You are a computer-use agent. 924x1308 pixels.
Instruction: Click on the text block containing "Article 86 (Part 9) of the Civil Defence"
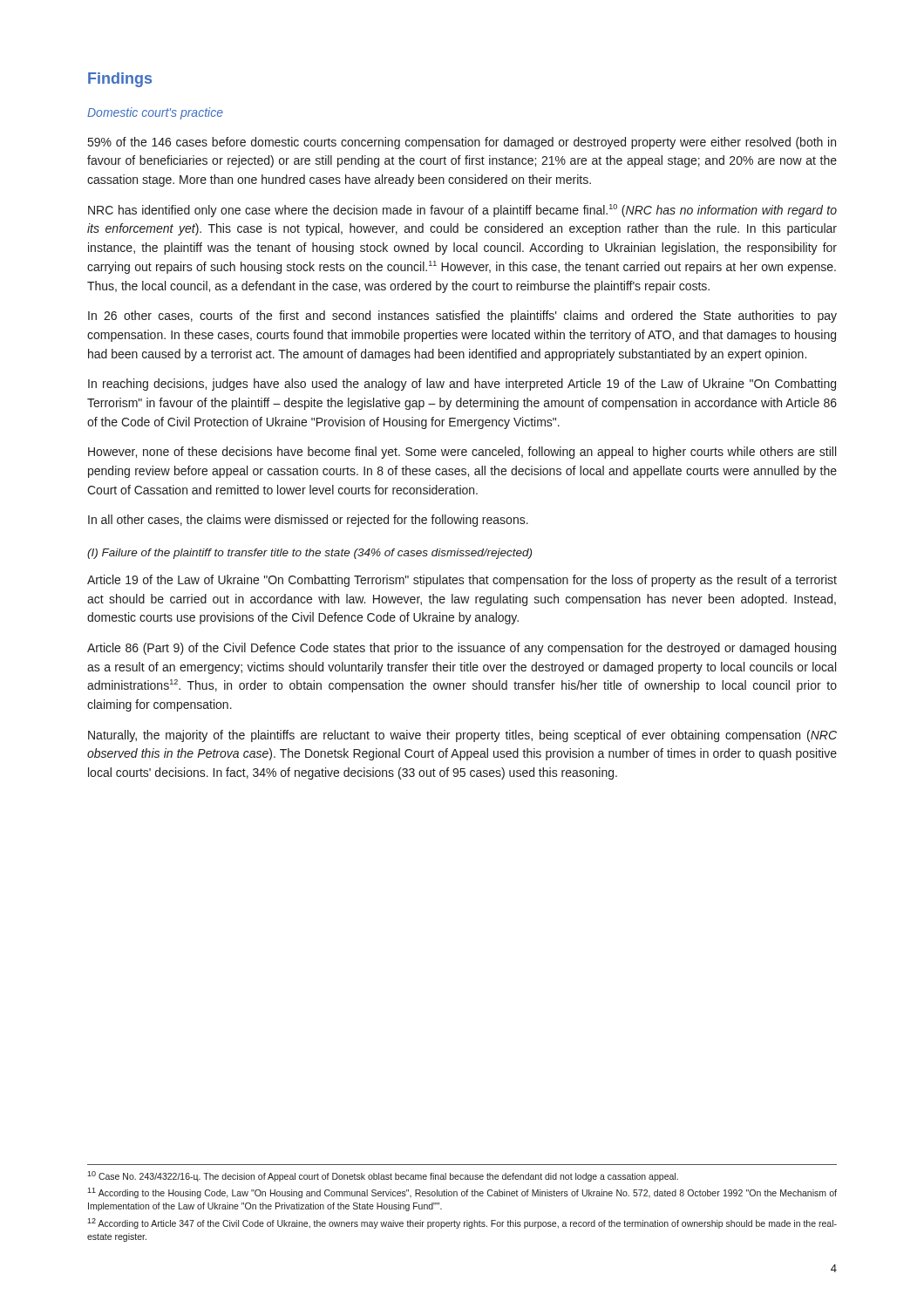click(462, 677)
